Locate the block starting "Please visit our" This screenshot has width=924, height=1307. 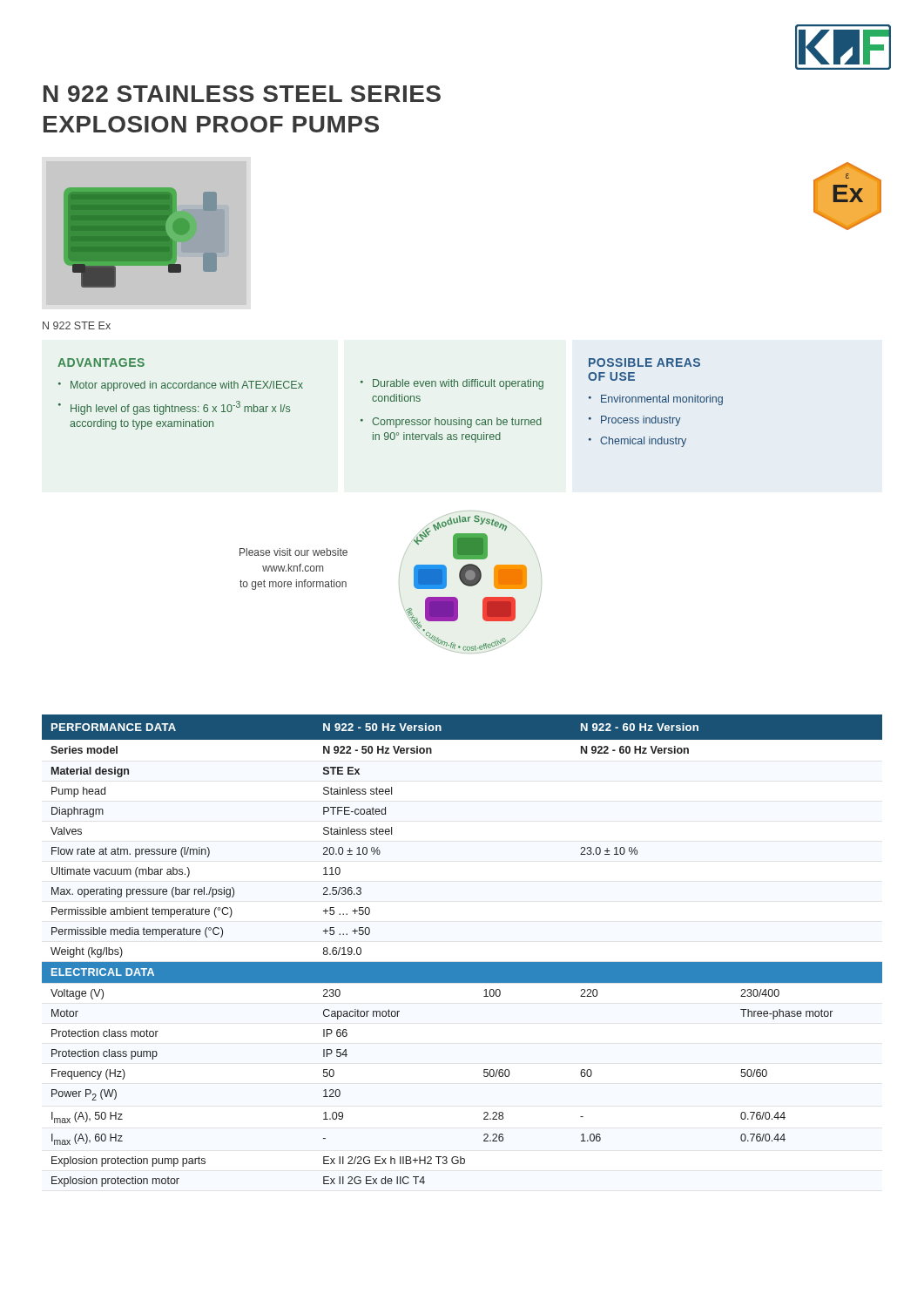click(293, 568)
